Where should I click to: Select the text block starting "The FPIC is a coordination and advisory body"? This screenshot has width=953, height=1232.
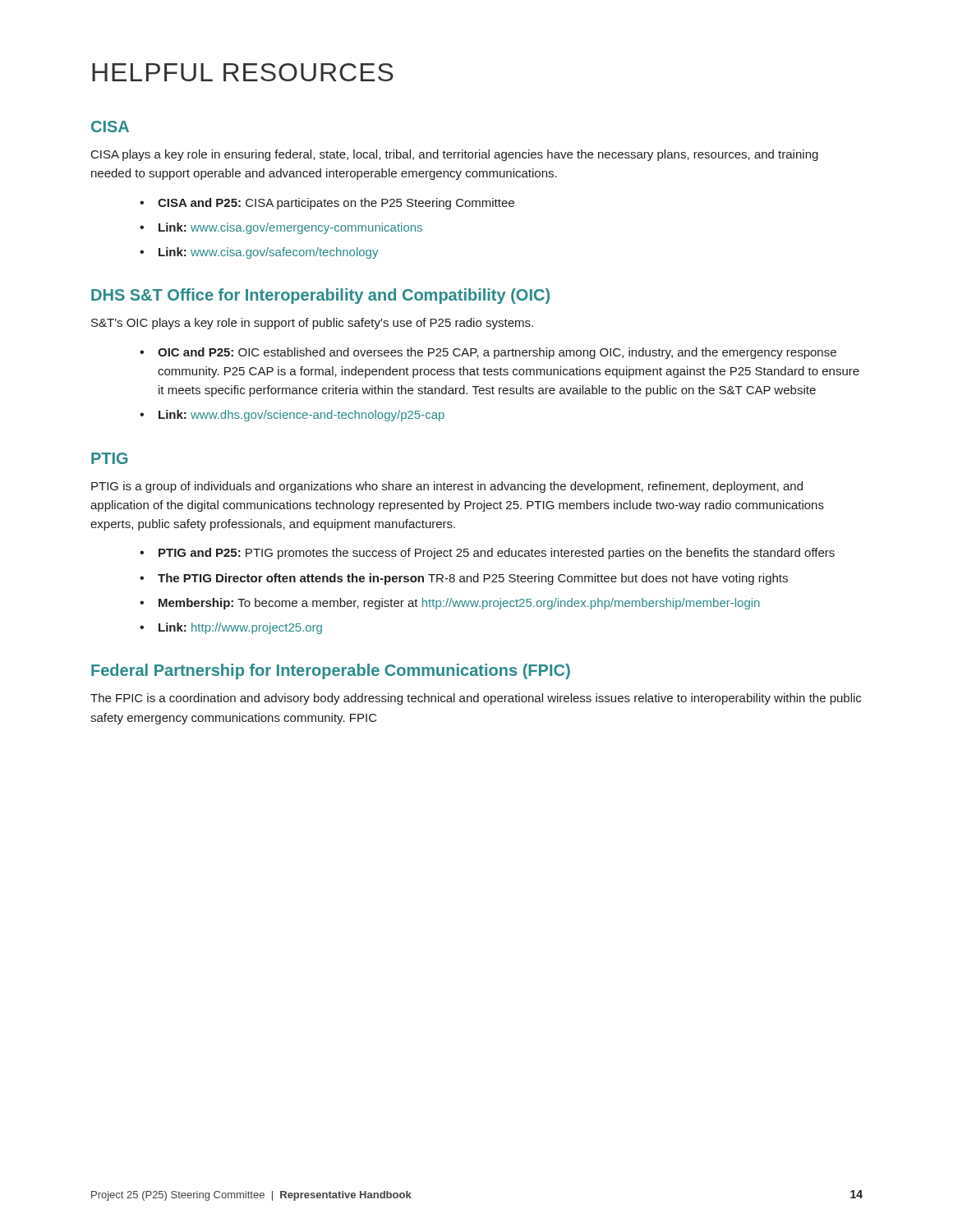point(476,707)
